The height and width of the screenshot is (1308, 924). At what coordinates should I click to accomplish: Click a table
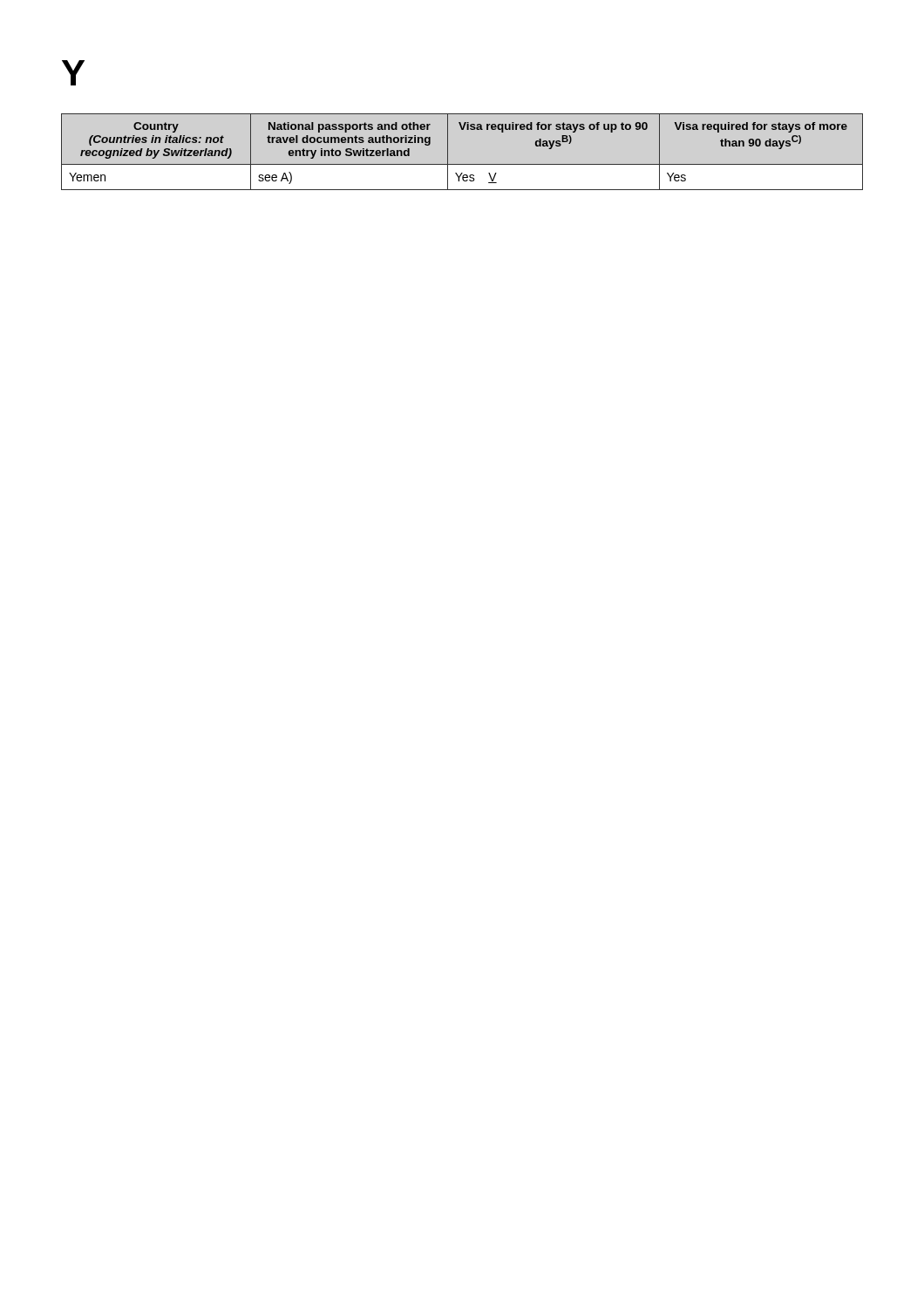[462, 152]
